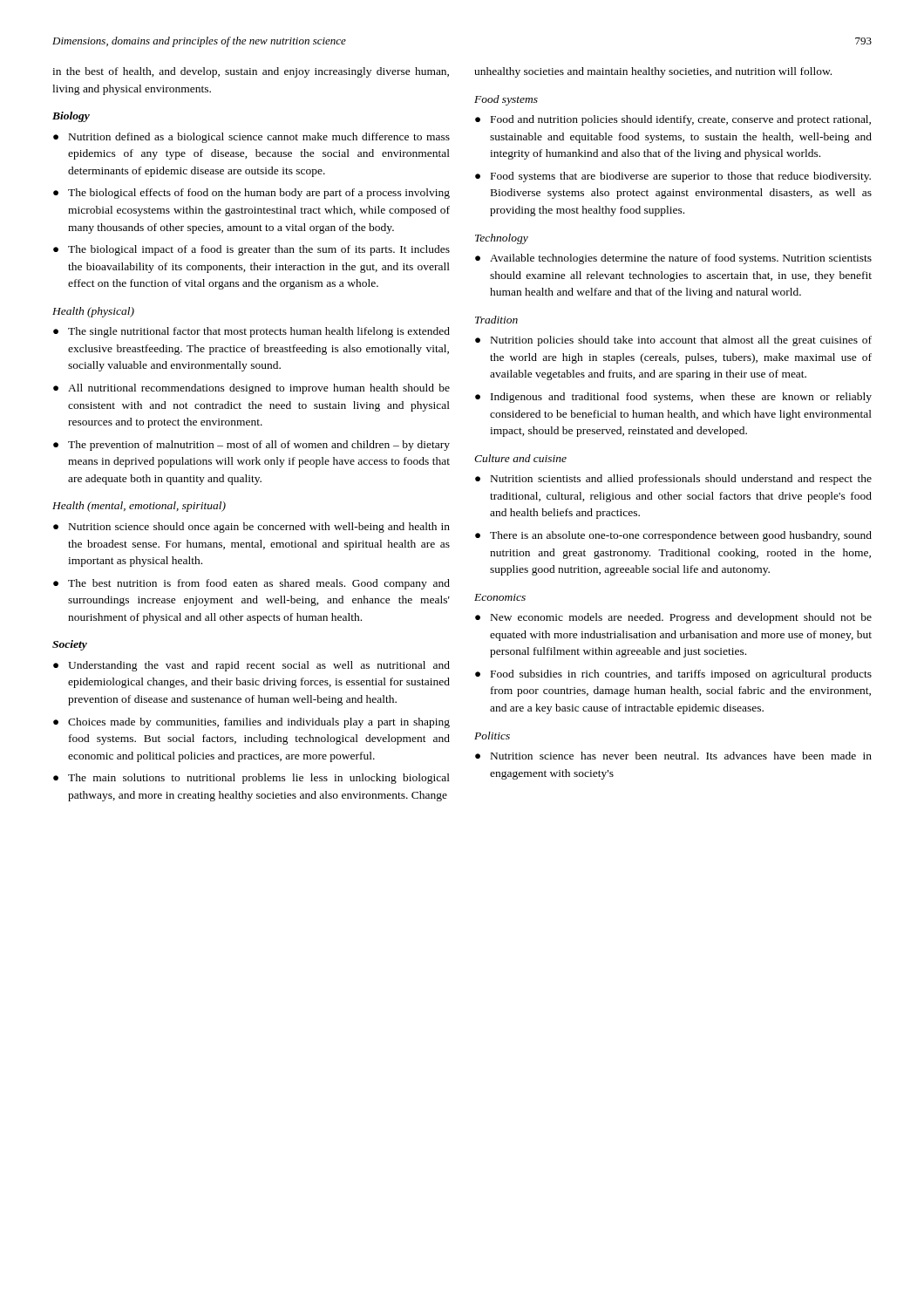Point to the block beginning "● Understanding the vast and"

coord(251,682)
